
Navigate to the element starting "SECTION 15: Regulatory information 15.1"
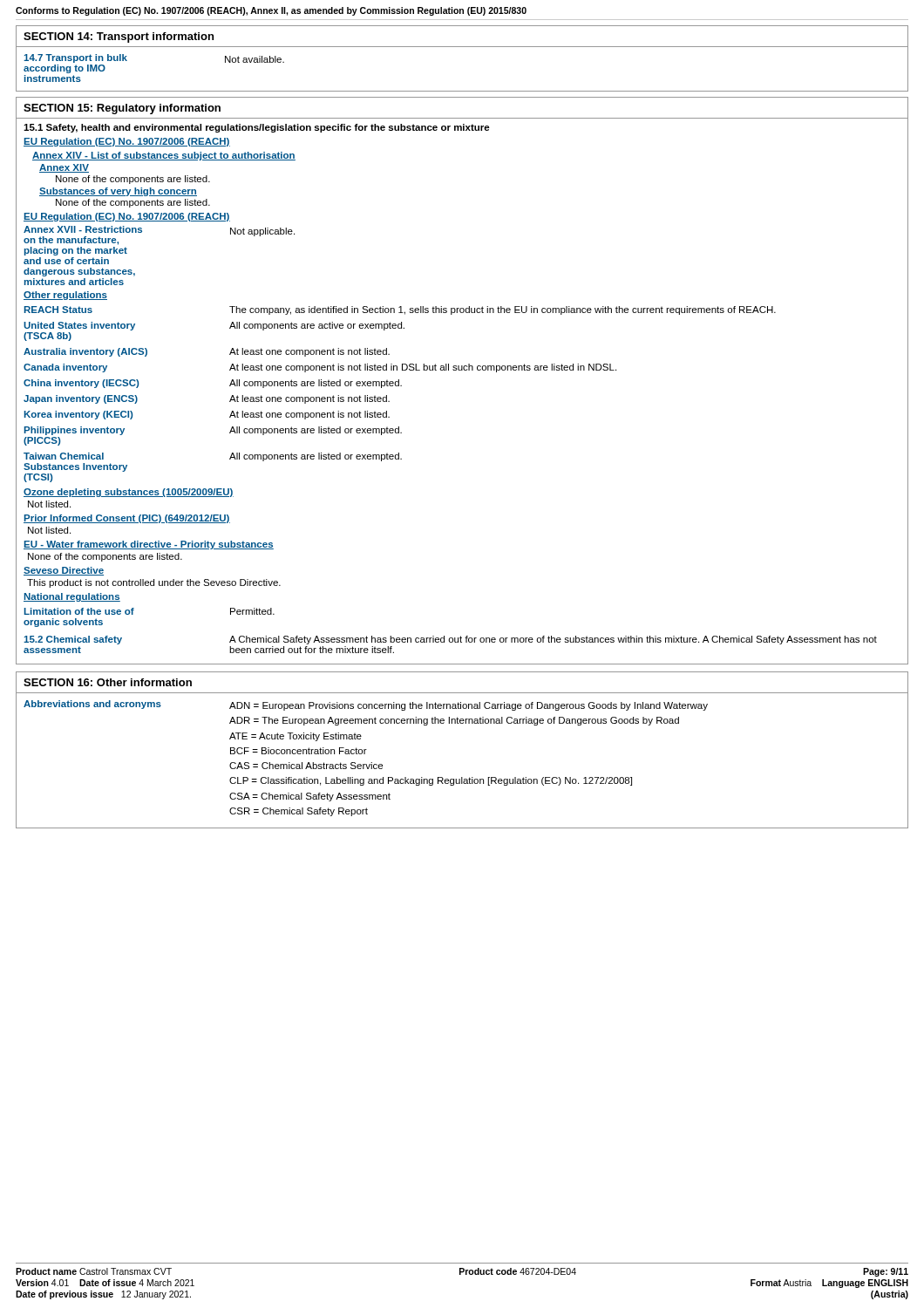pos(462,381)
